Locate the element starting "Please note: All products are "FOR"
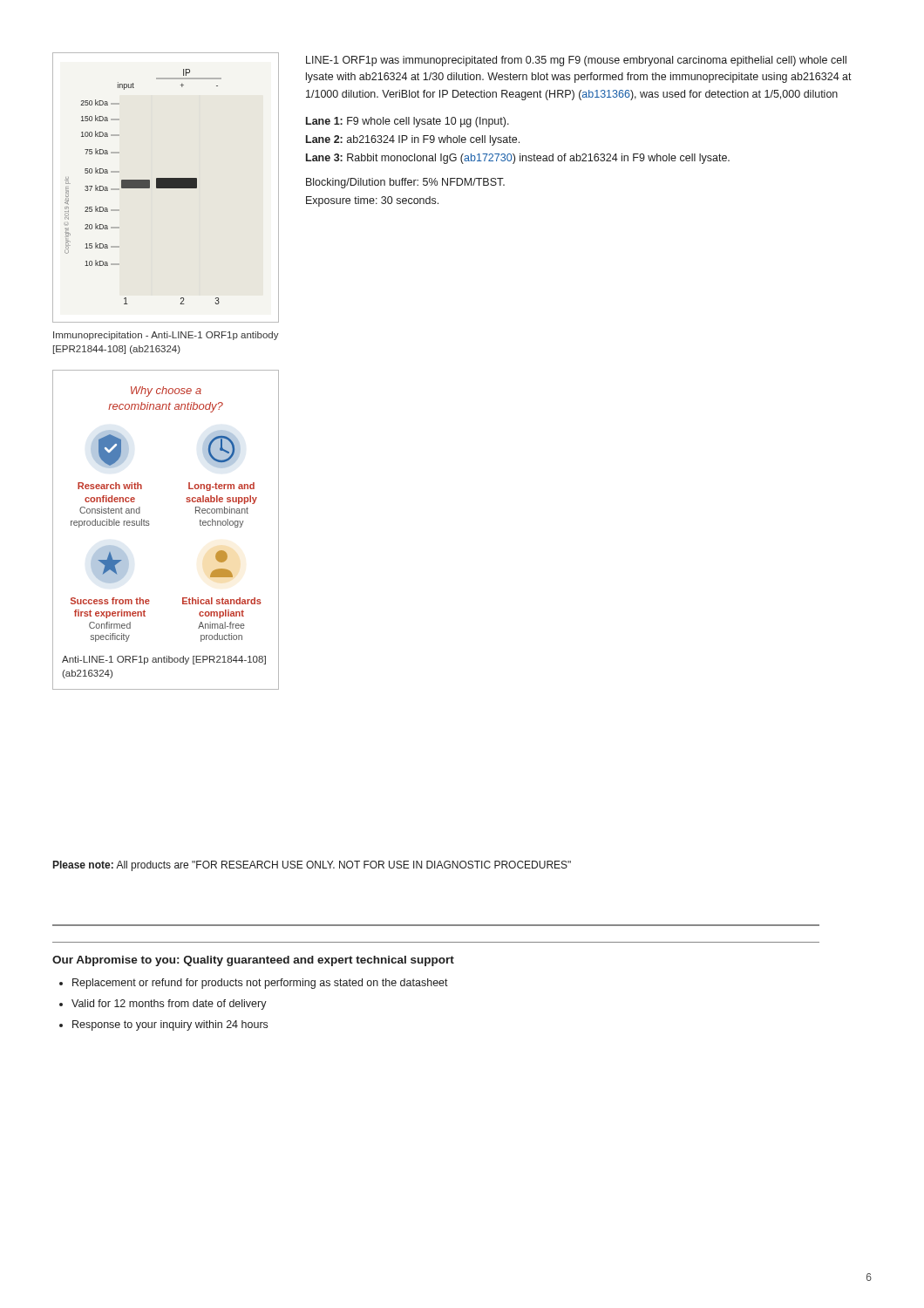 click(x=312, y=865)
